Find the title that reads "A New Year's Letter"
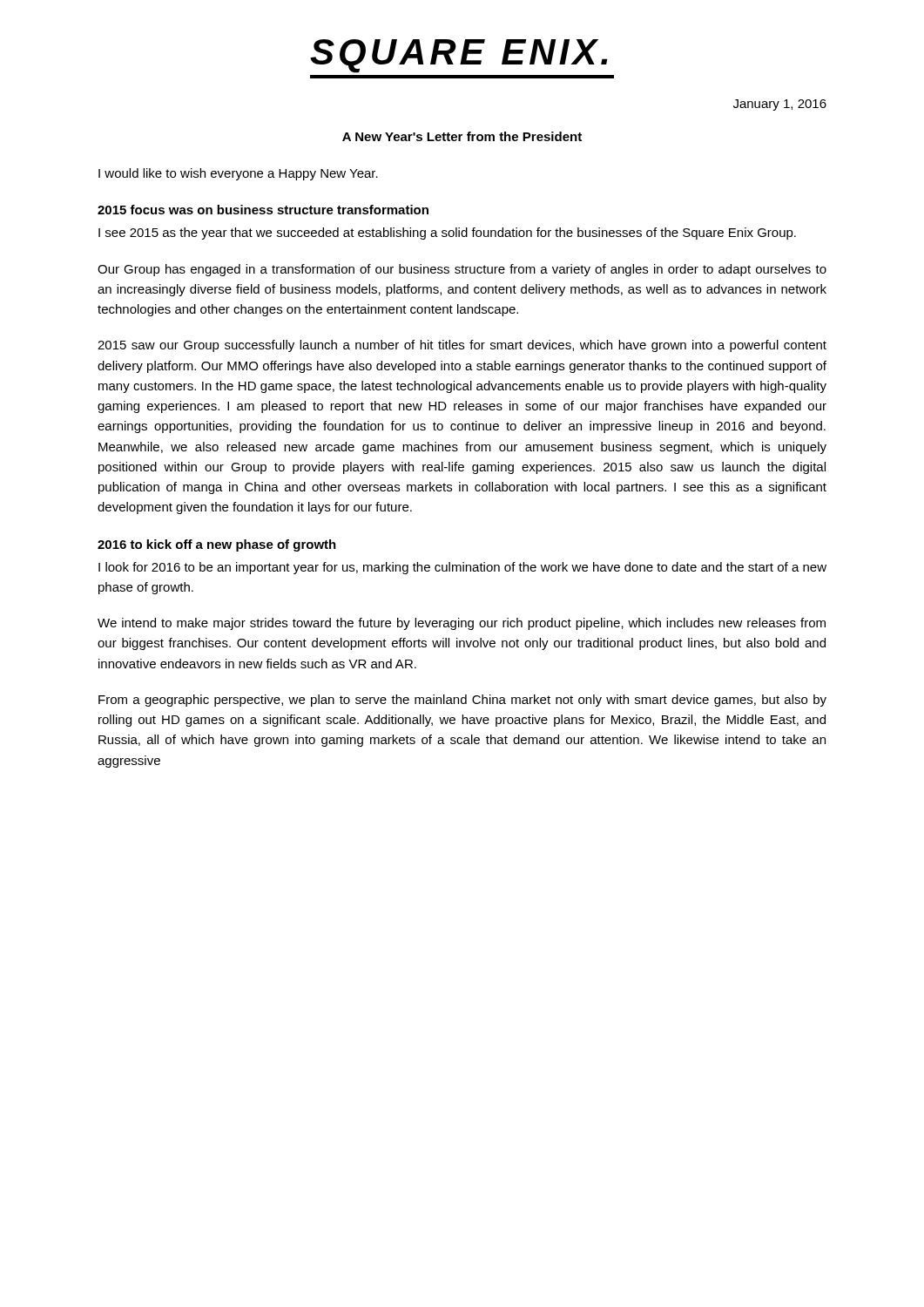The height and width of the screenshot is (1307, 924). (x=462, y=136)
